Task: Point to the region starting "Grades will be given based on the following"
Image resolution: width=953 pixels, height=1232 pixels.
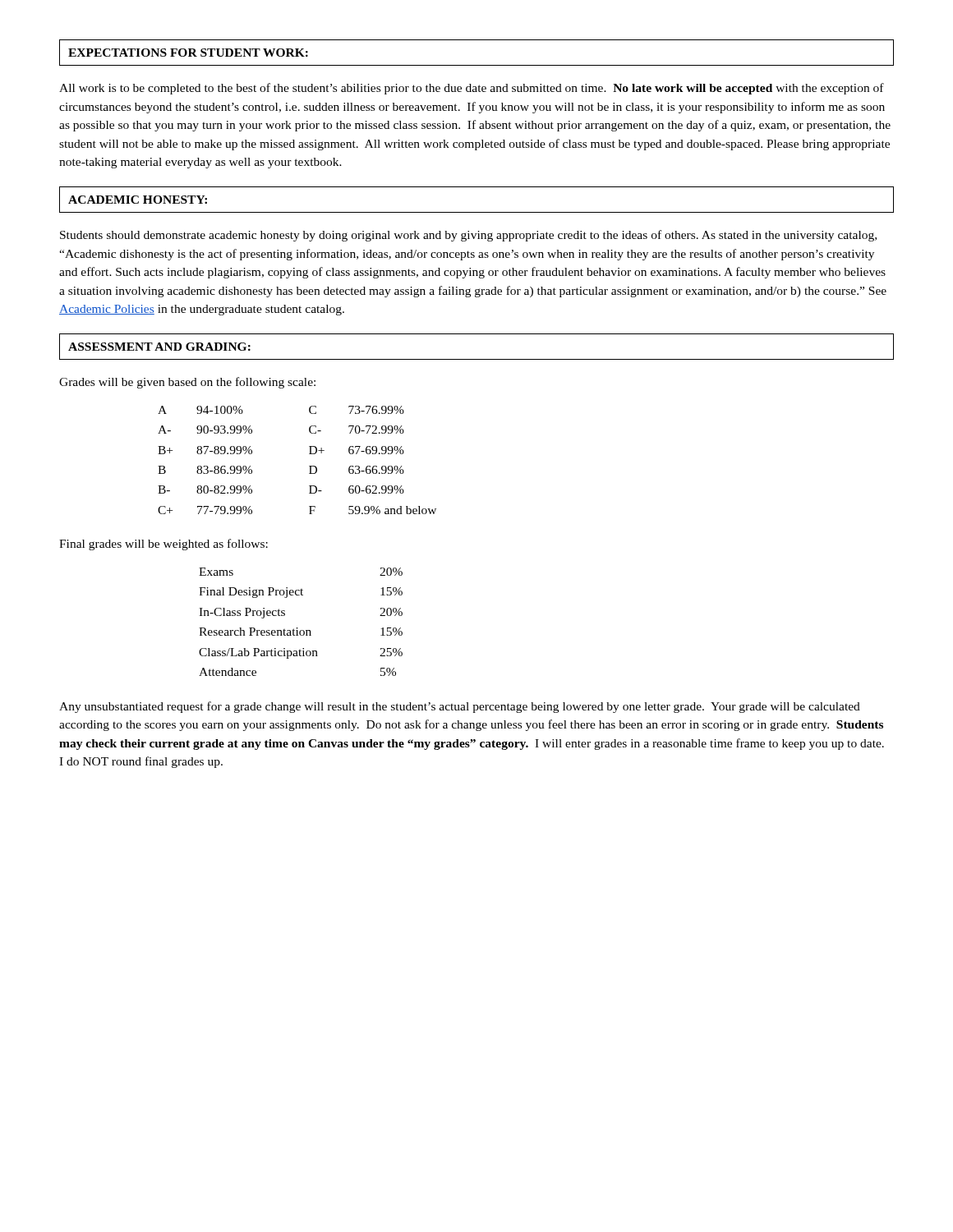Action: [x=188, y=382]
